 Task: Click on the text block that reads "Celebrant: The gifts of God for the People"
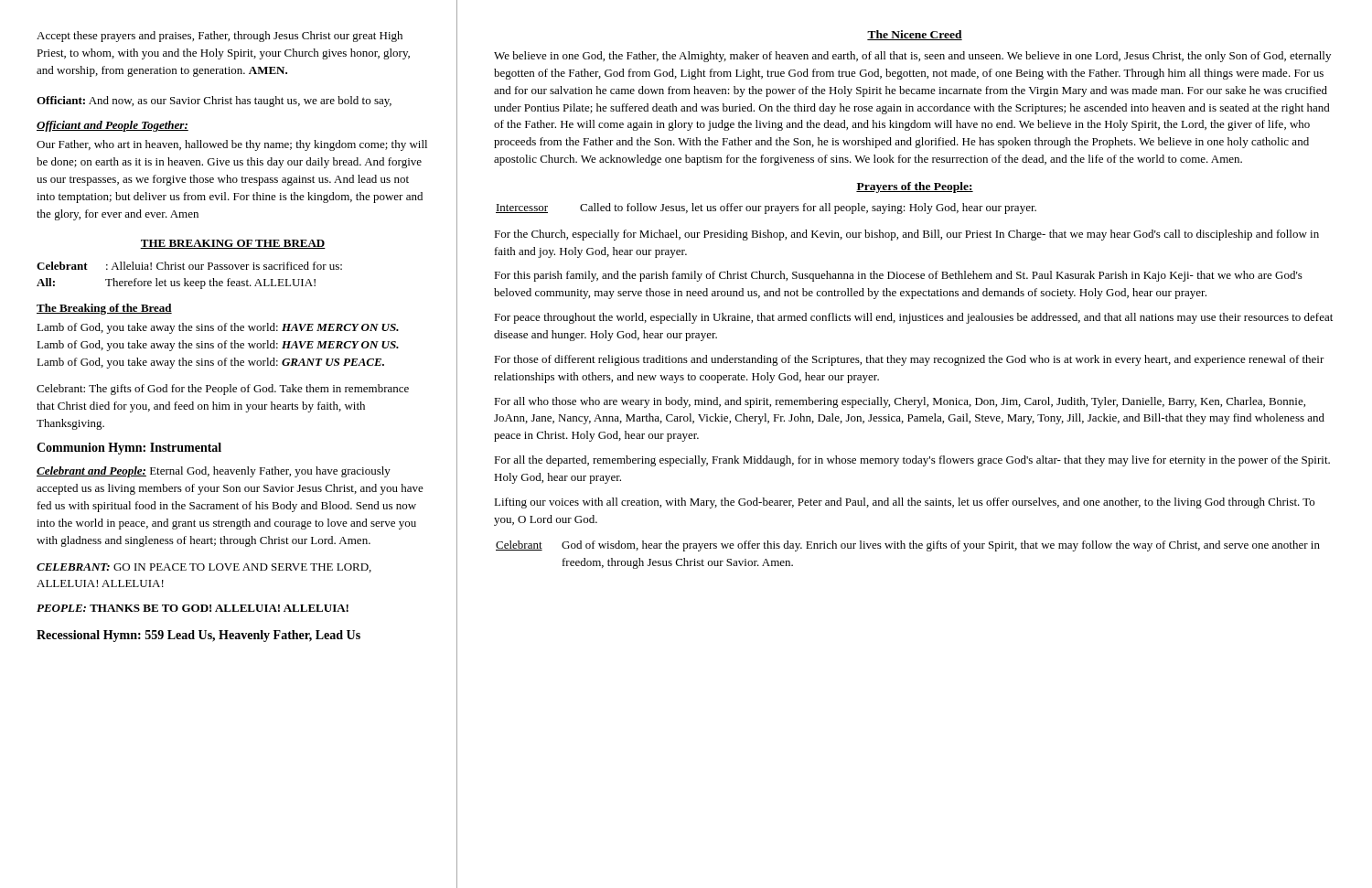(223, 405)
